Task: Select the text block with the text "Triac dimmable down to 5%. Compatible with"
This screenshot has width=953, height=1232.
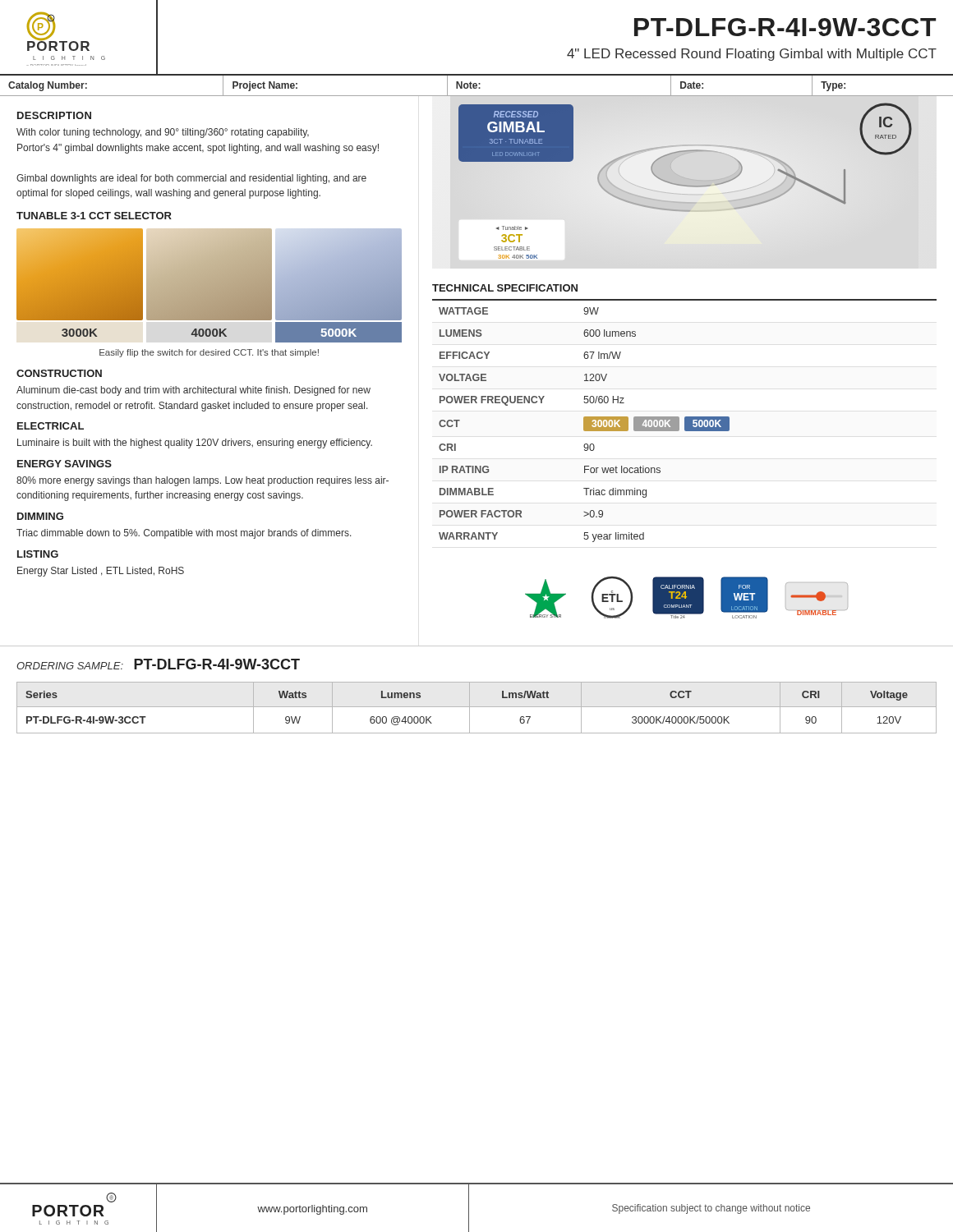Action: (x=184, y=533)
